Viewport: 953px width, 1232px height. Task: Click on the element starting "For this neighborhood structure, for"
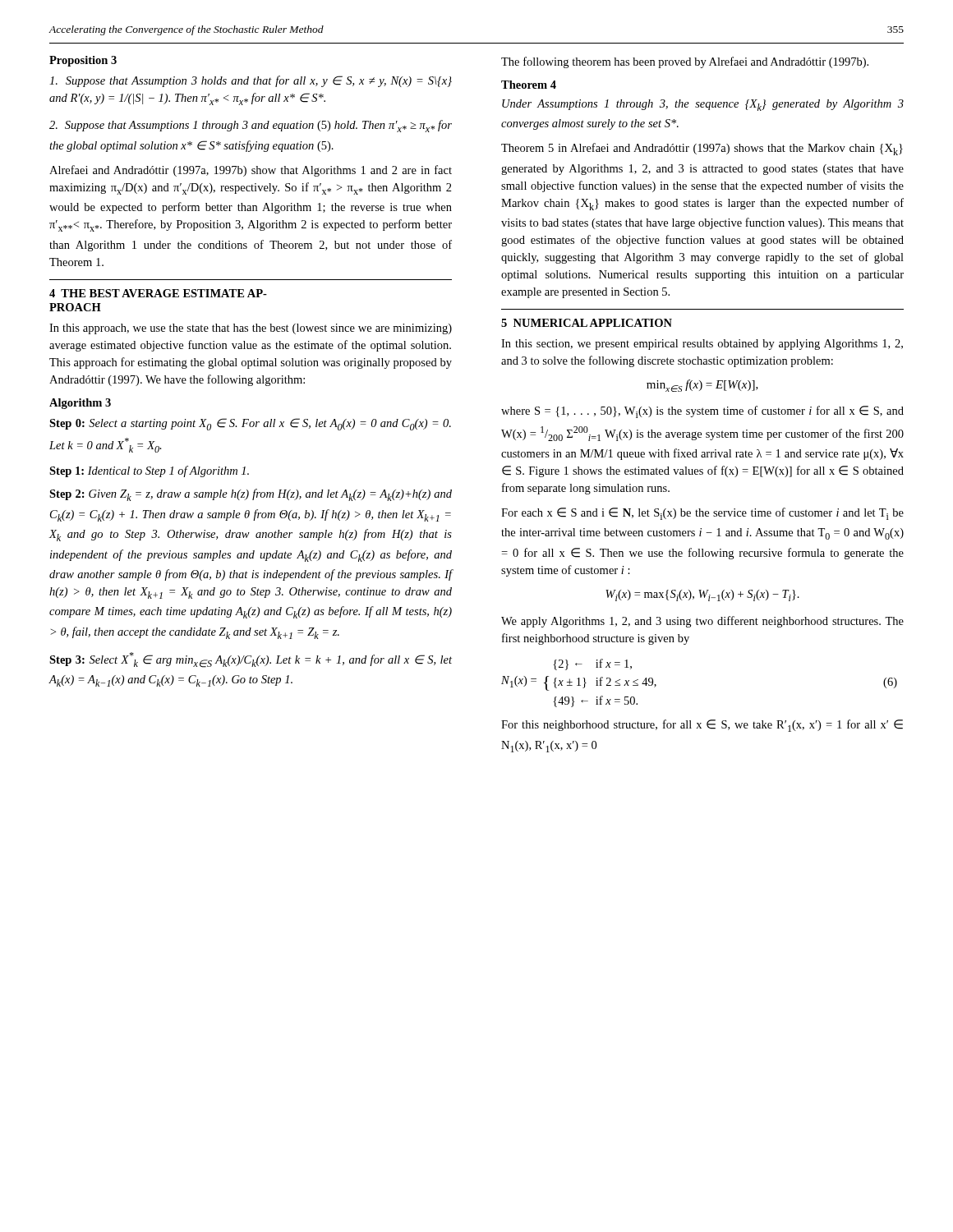(702, 736)
